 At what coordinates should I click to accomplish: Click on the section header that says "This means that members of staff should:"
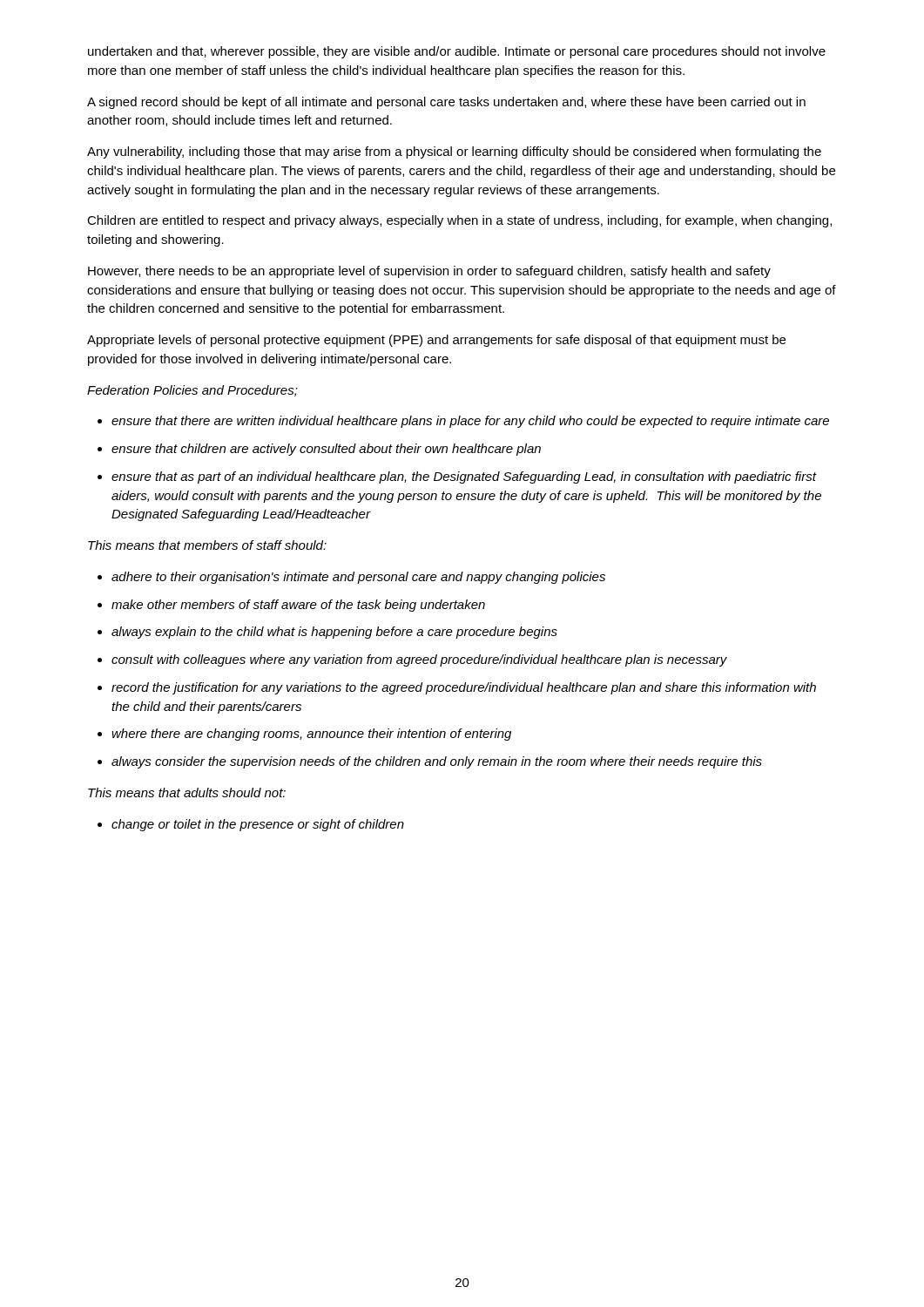pos(207,545)
